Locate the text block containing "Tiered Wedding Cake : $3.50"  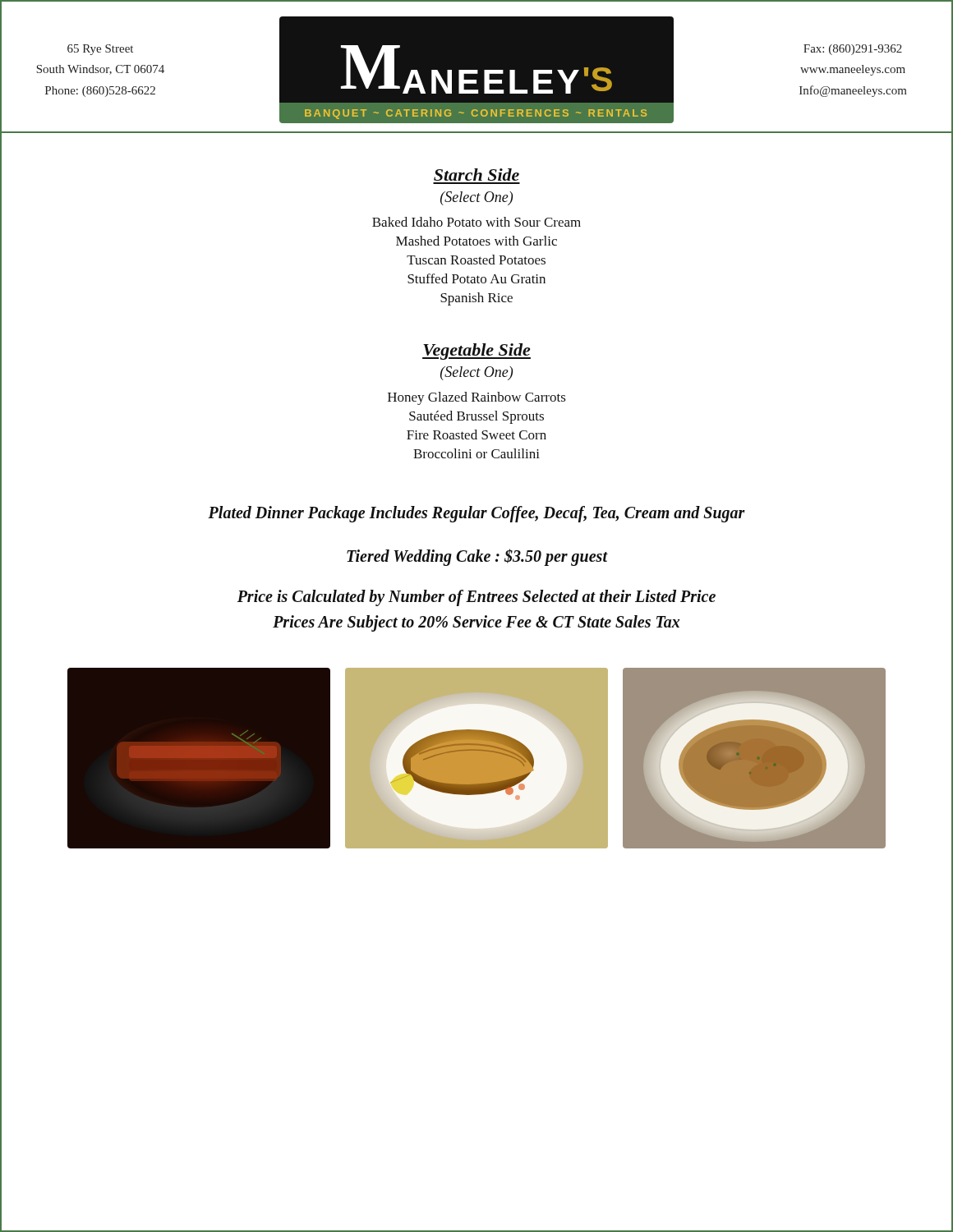(x=476, y=556)
